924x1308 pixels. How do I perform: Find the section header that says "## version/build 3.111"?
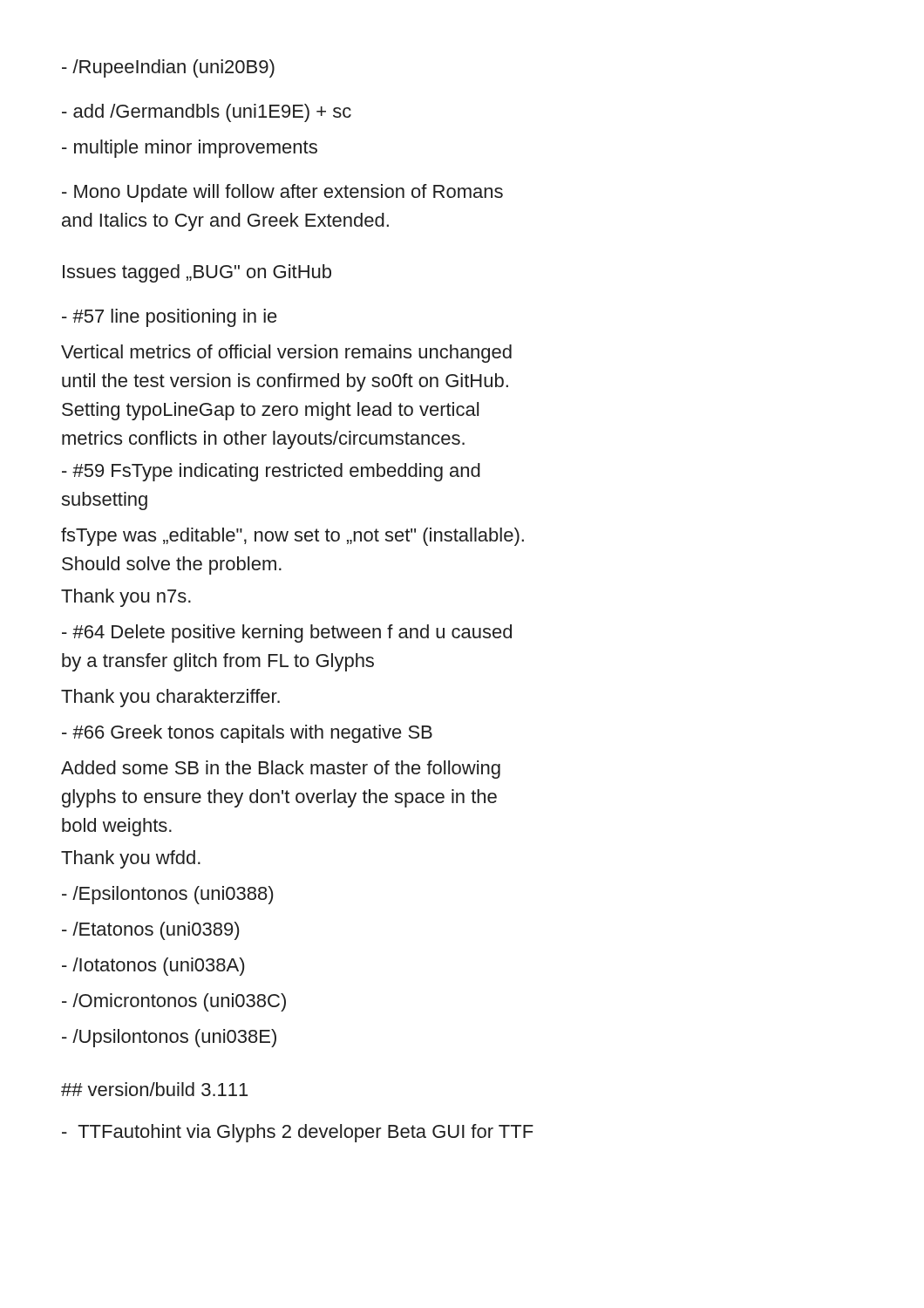point(155,1090)
